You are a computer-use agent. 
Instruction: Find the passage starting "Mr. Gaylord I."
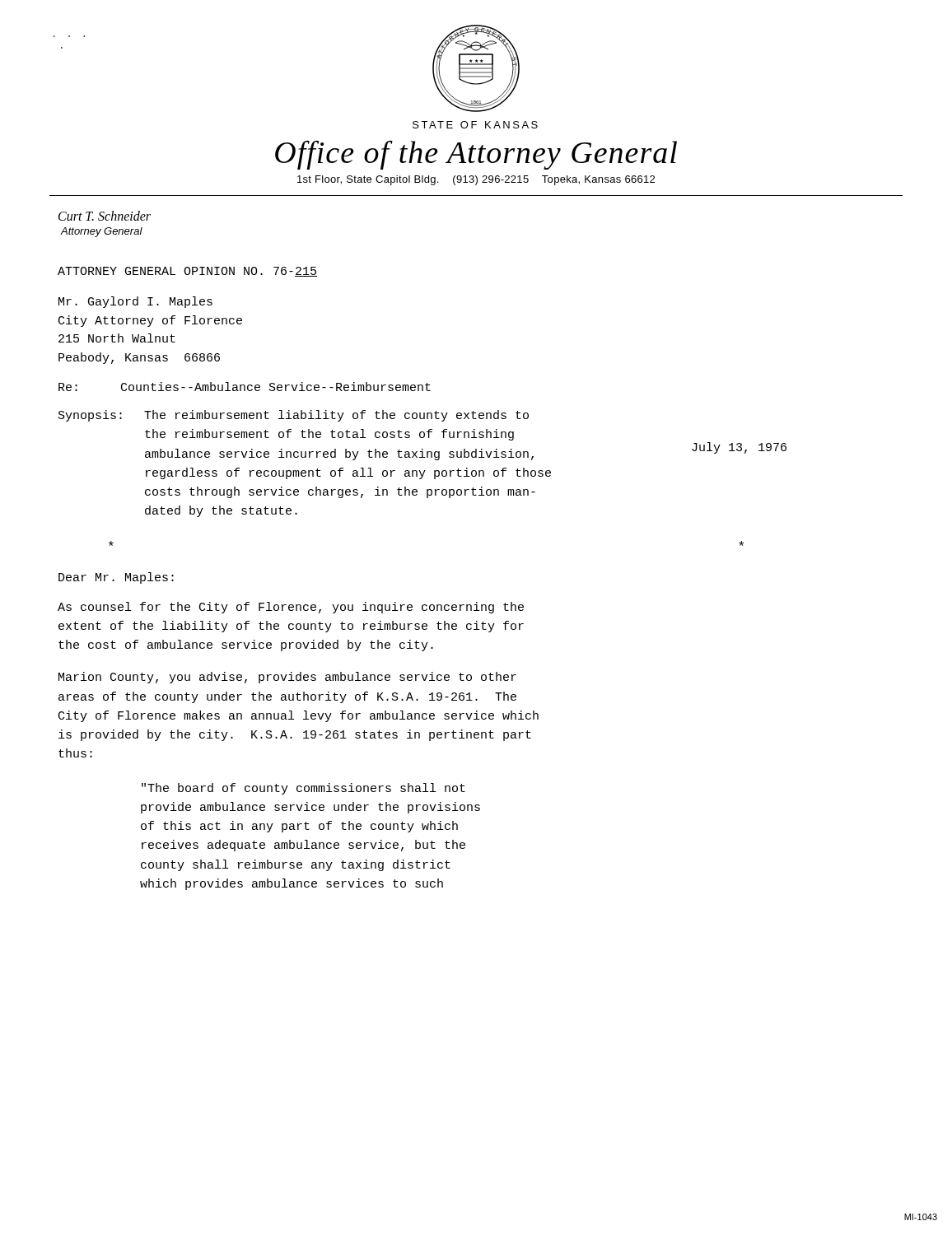[x=150, y=330]
